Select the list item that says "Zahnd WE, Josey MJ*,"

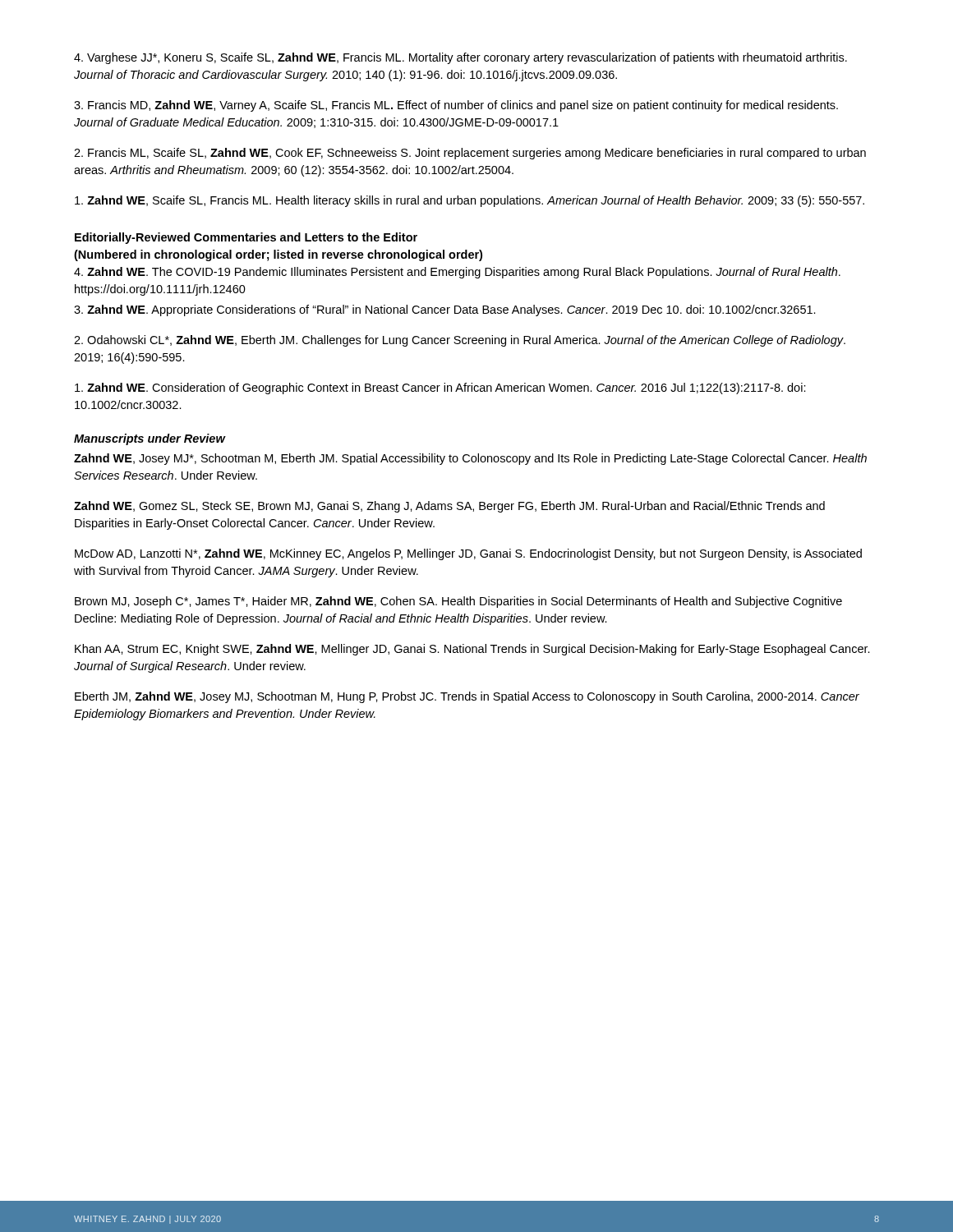(471, 467)
